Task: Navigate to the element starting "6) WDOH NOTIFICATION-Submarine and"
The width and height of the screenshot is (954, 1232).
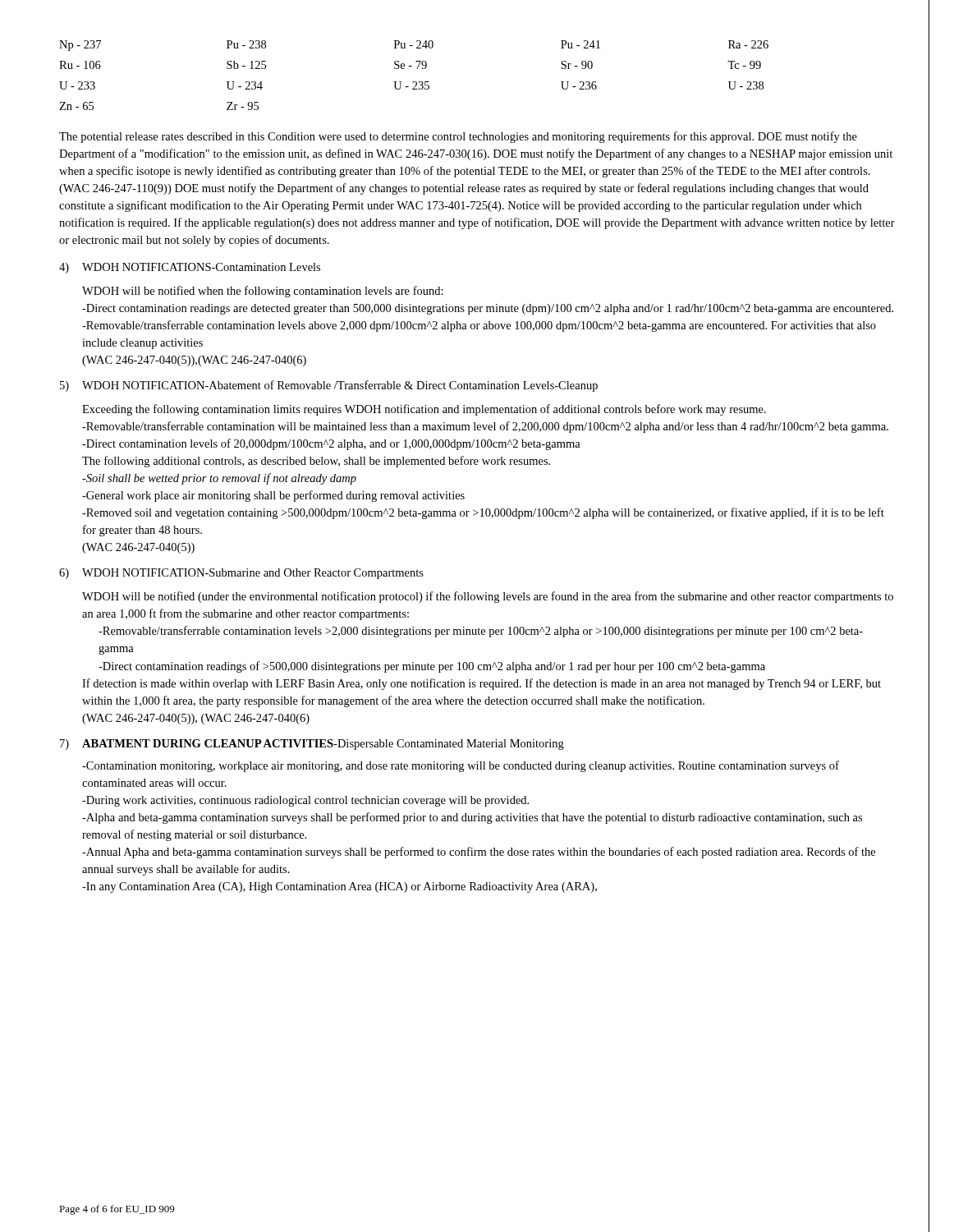Action: tap(241, 573)
